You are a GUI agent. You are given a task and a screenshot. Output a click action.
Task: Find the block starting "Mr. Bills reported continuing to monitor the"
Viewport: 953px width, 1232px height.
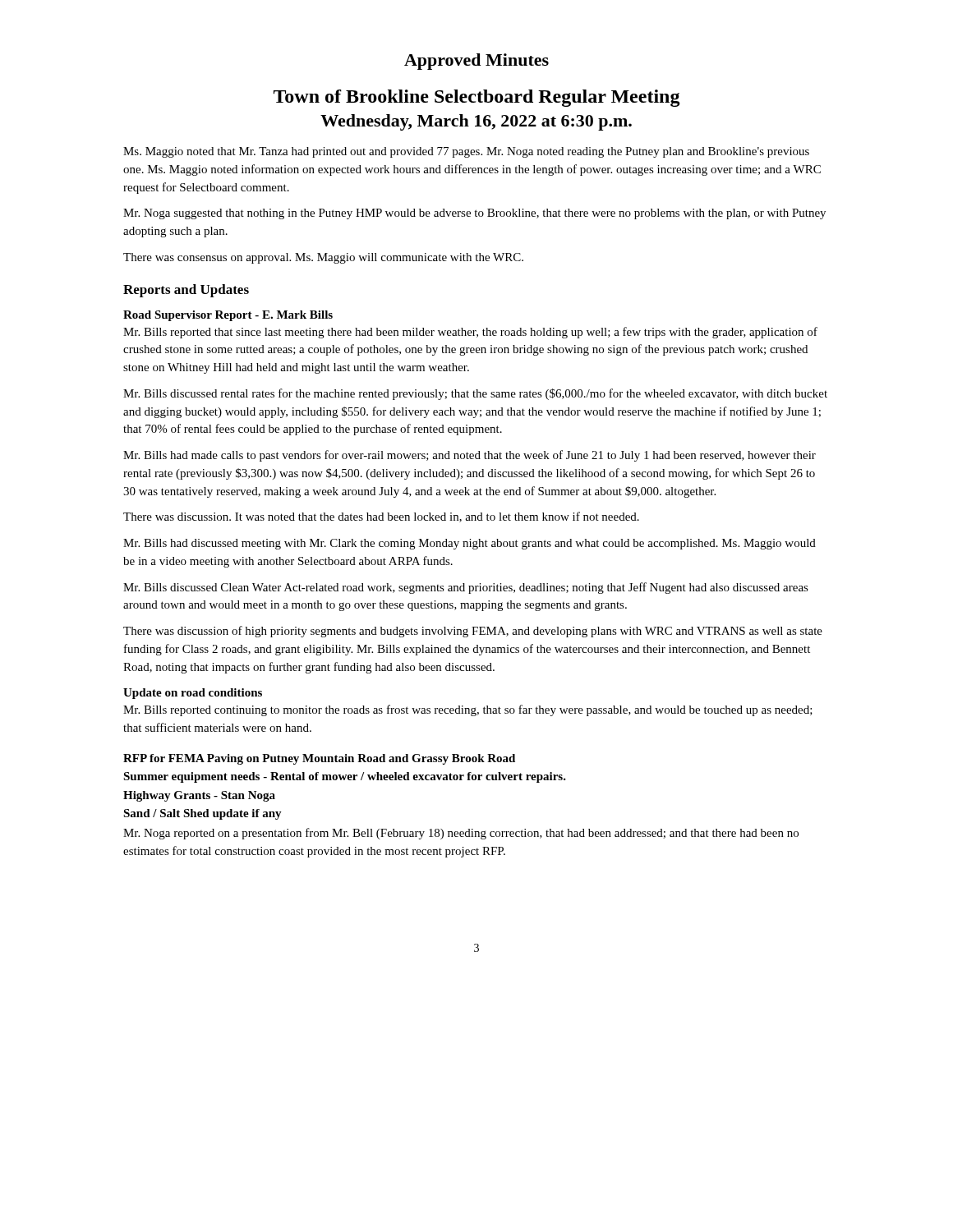tap(468, 719)
